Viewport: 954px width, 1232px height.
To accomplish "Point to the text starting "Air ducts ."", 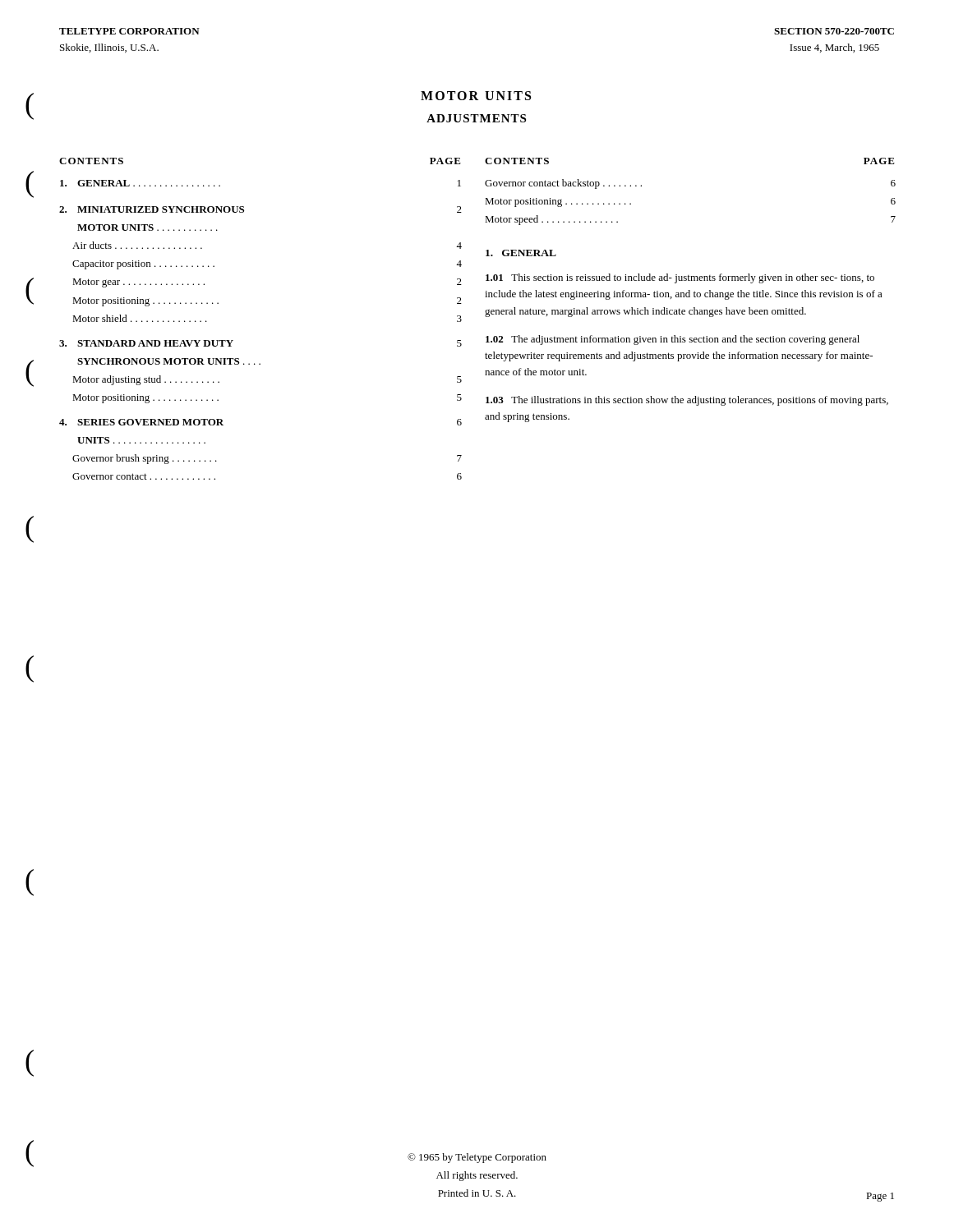I will (95, 244).
